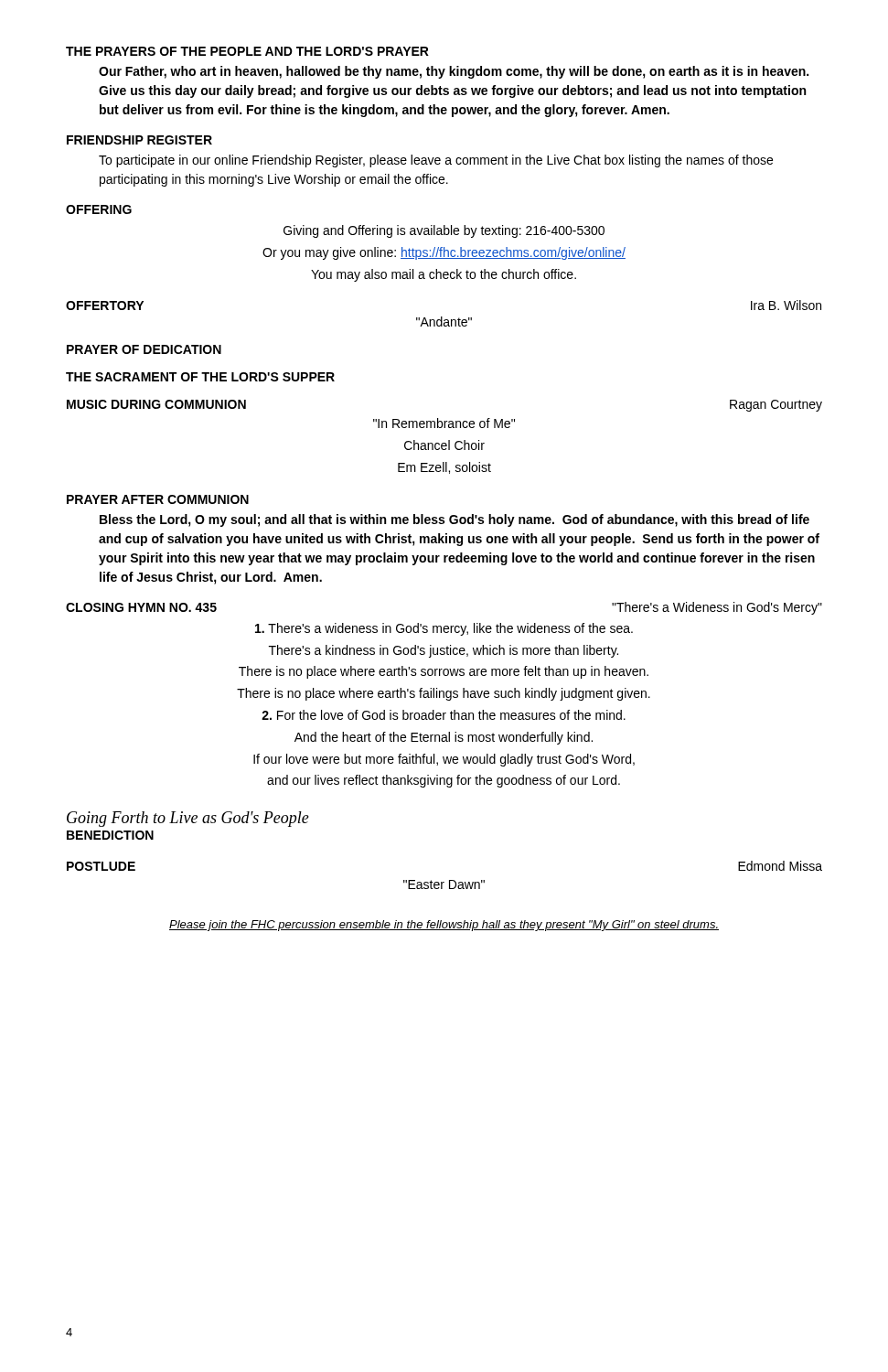
Task: Find ""Easter Dawn"" on this page
Action: click(444, 885)
